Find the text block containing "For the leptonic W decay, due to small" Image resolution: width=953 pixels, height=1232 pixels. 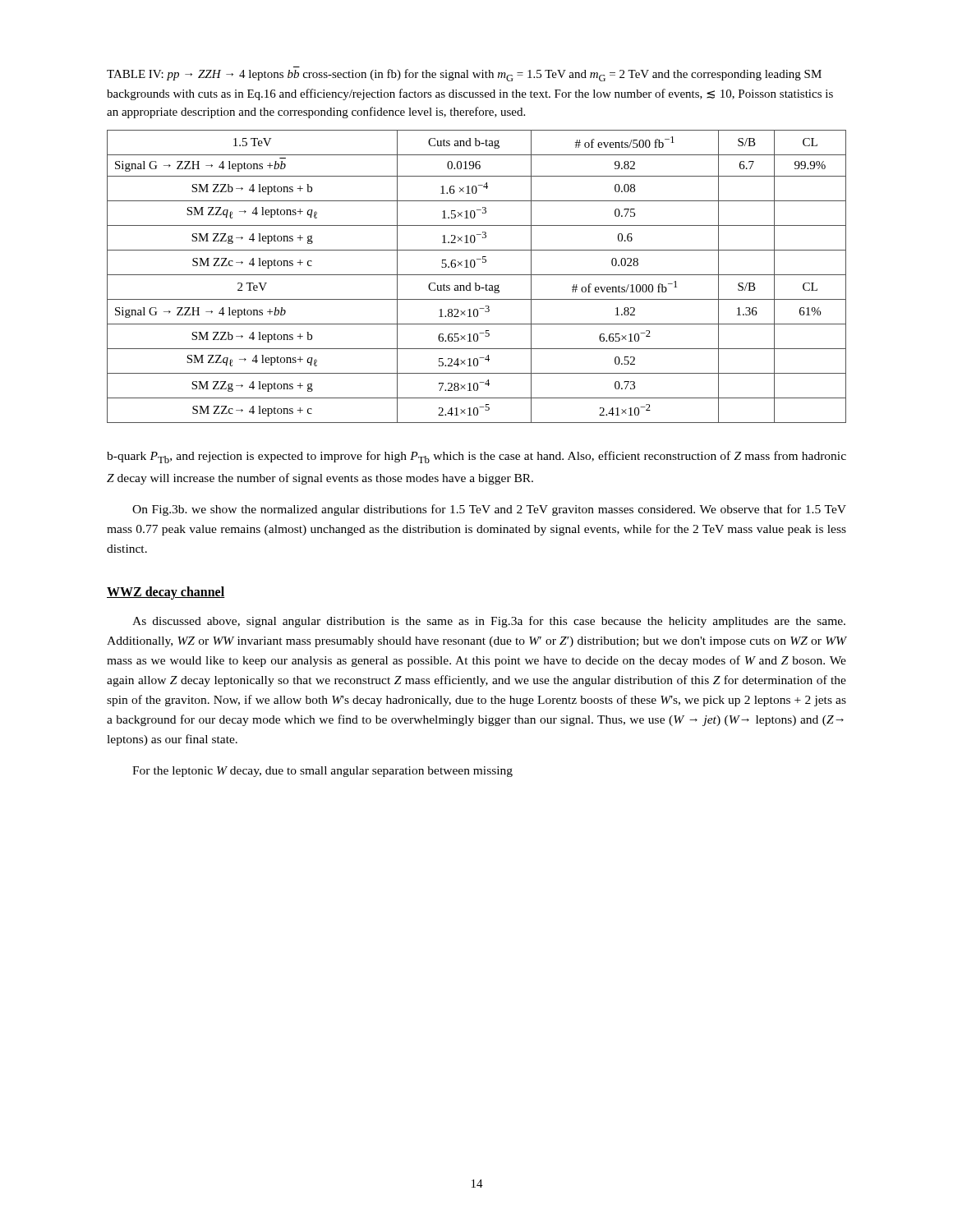322,770
